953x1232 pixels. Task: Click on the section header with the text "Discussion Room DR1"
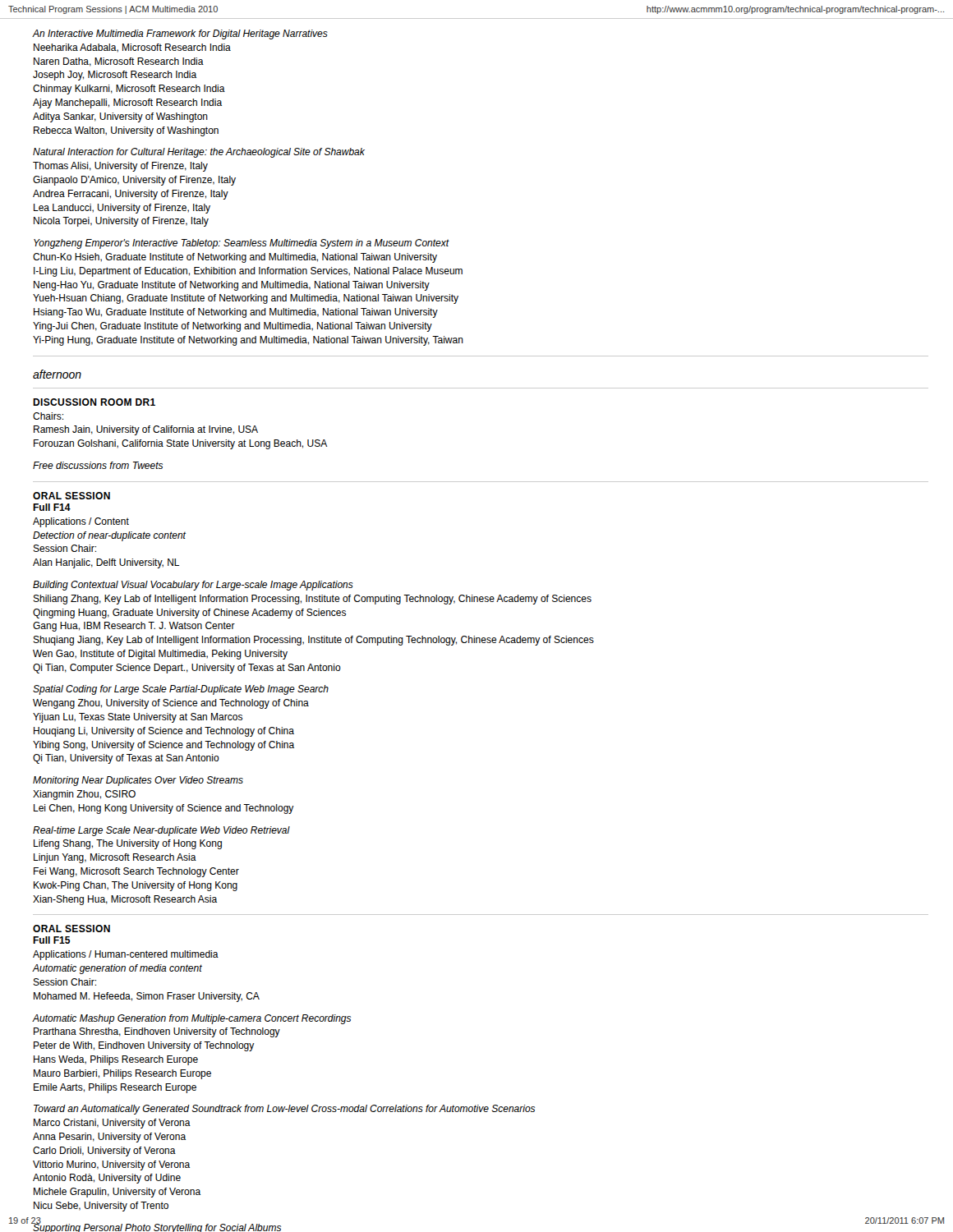[94, 402]
